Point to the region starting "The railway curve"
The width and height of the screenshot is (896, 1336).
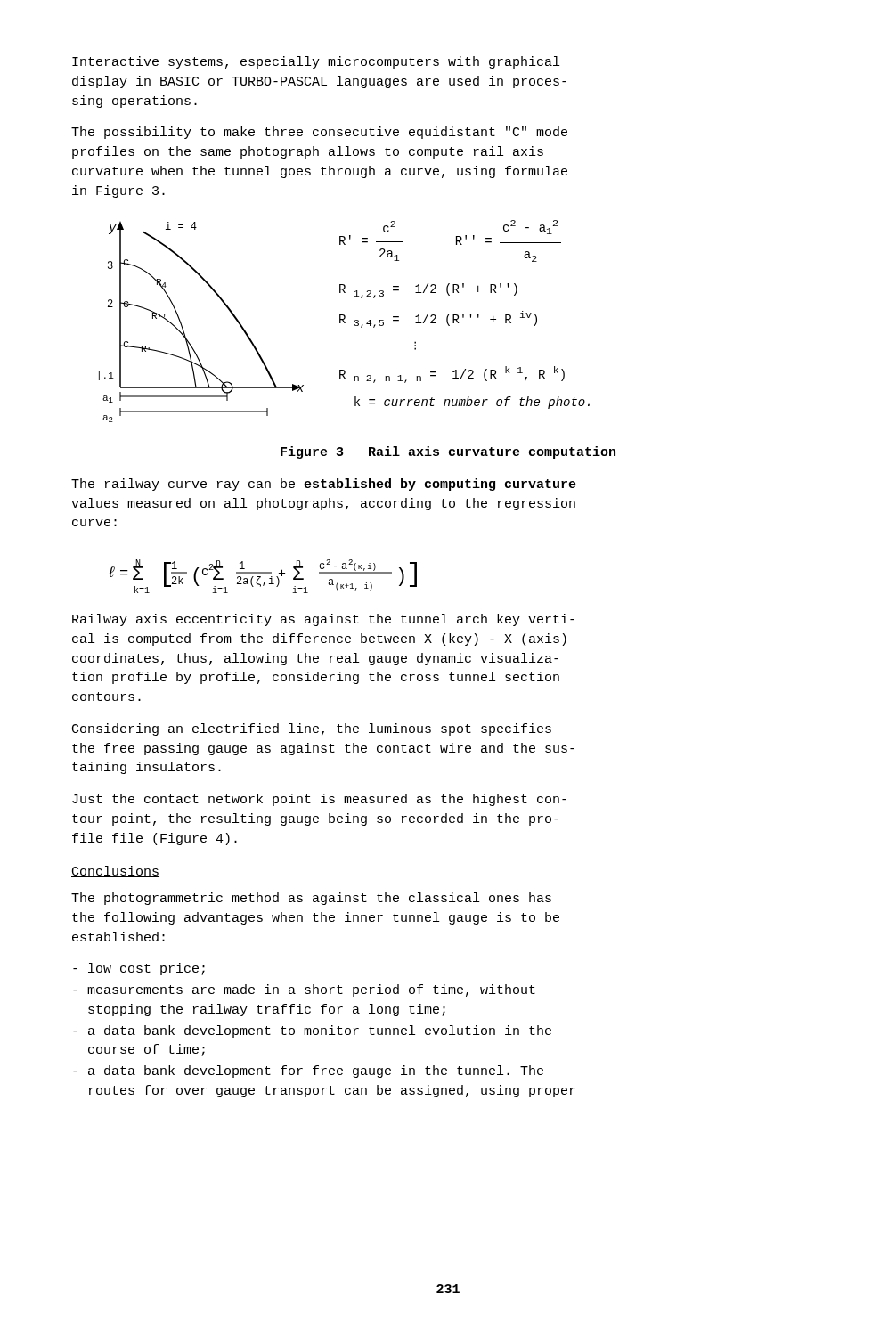tap(324, 504)
